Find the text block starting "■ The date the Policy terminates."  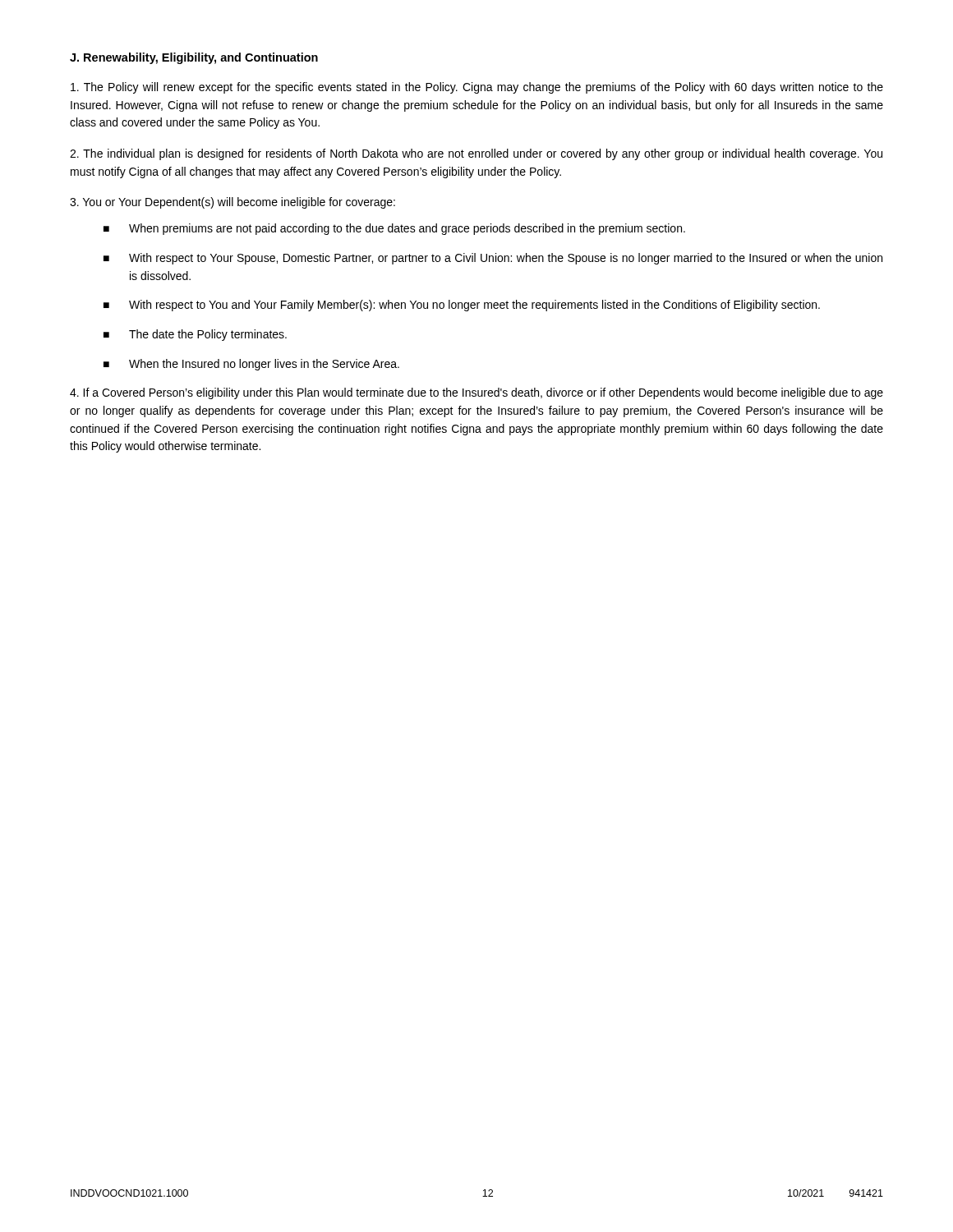pyautogui.click(x=195, y=335)
